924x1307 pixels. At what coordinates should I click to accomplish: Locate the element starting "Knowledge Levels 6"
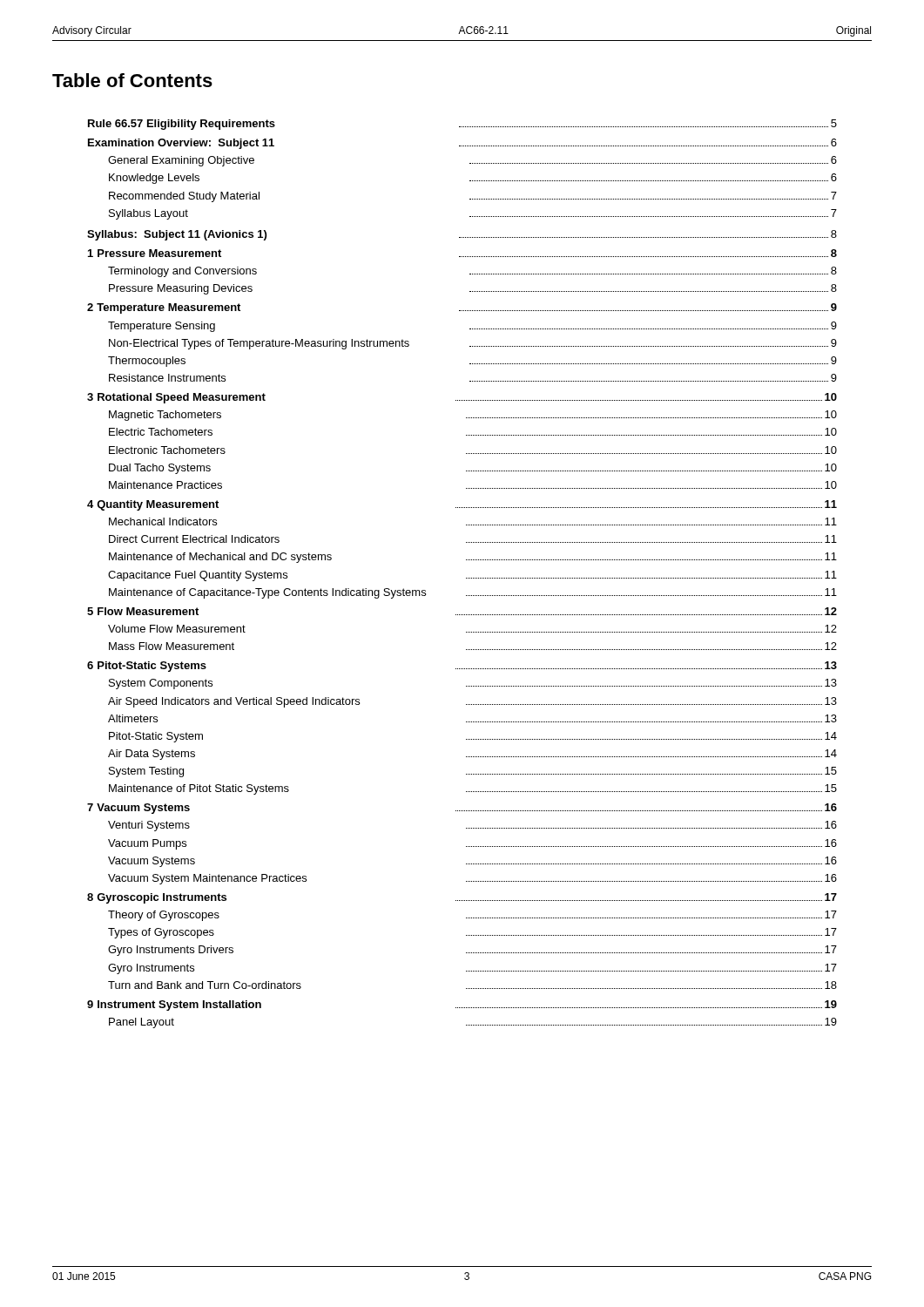click(472, 178)
